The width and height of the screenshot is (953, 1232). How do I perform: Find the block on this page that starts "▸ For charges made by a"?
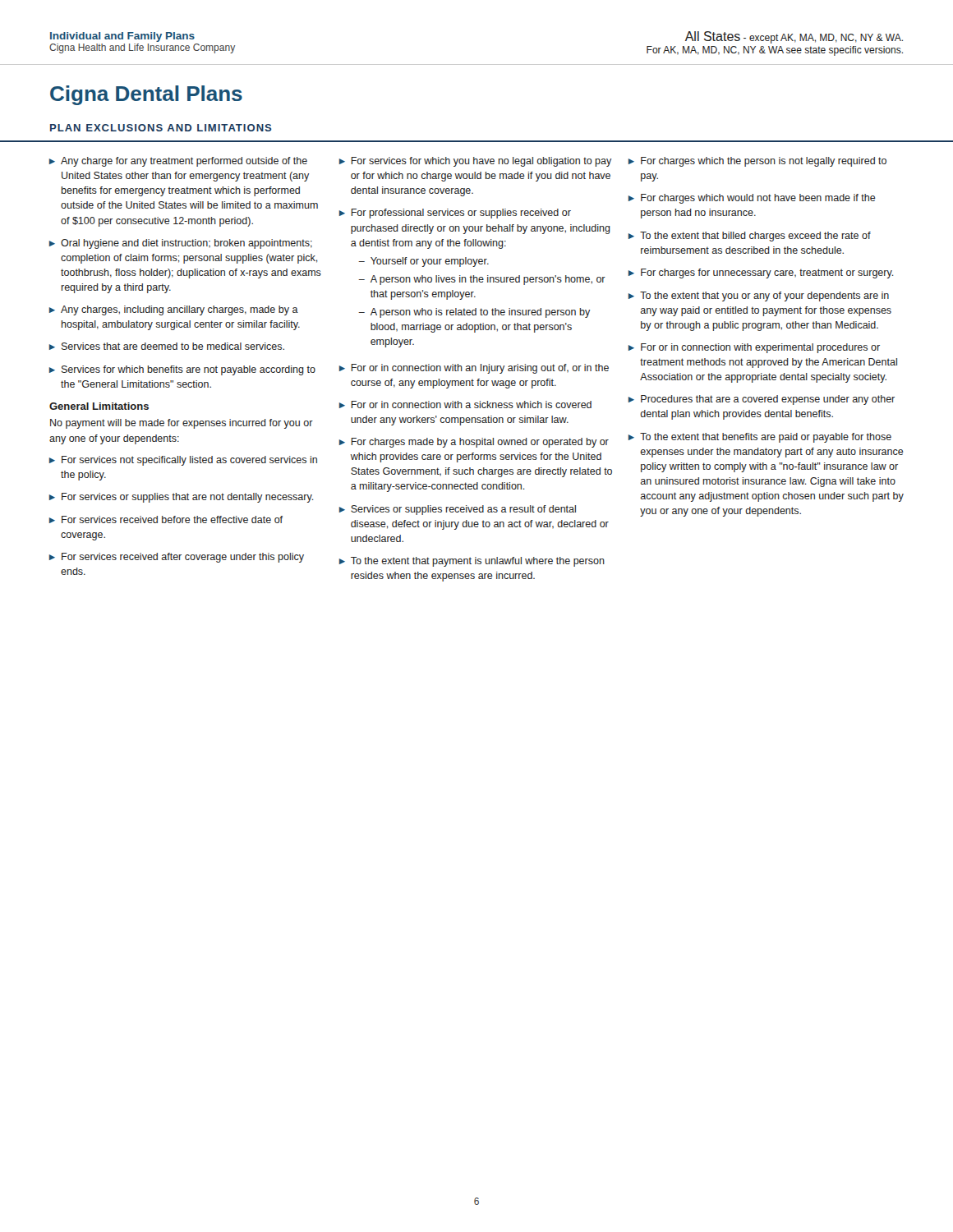477,464
